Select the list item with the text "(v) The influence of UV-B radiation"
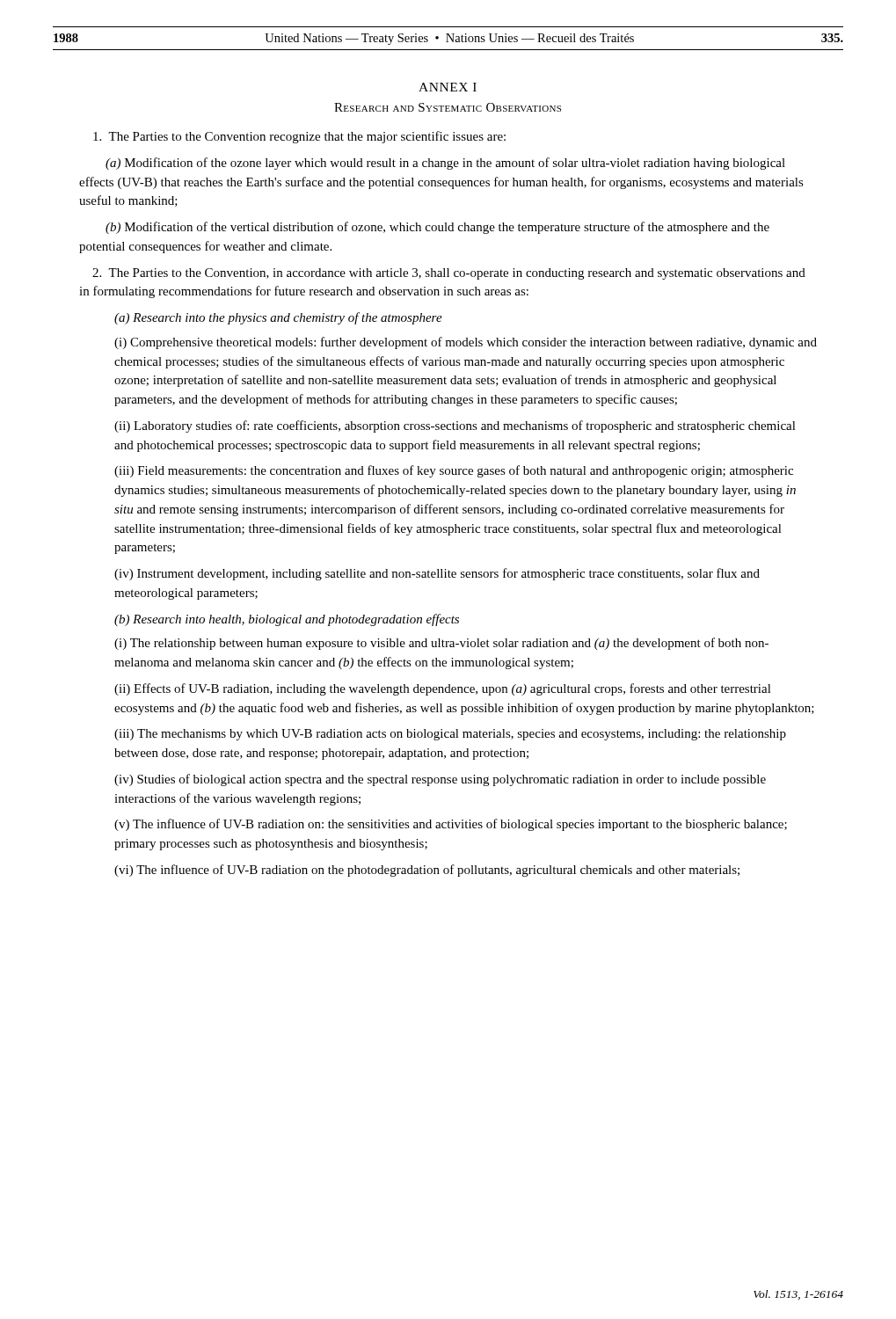Viewport: 896px width, 1319px height. click(x=451, y=834)
